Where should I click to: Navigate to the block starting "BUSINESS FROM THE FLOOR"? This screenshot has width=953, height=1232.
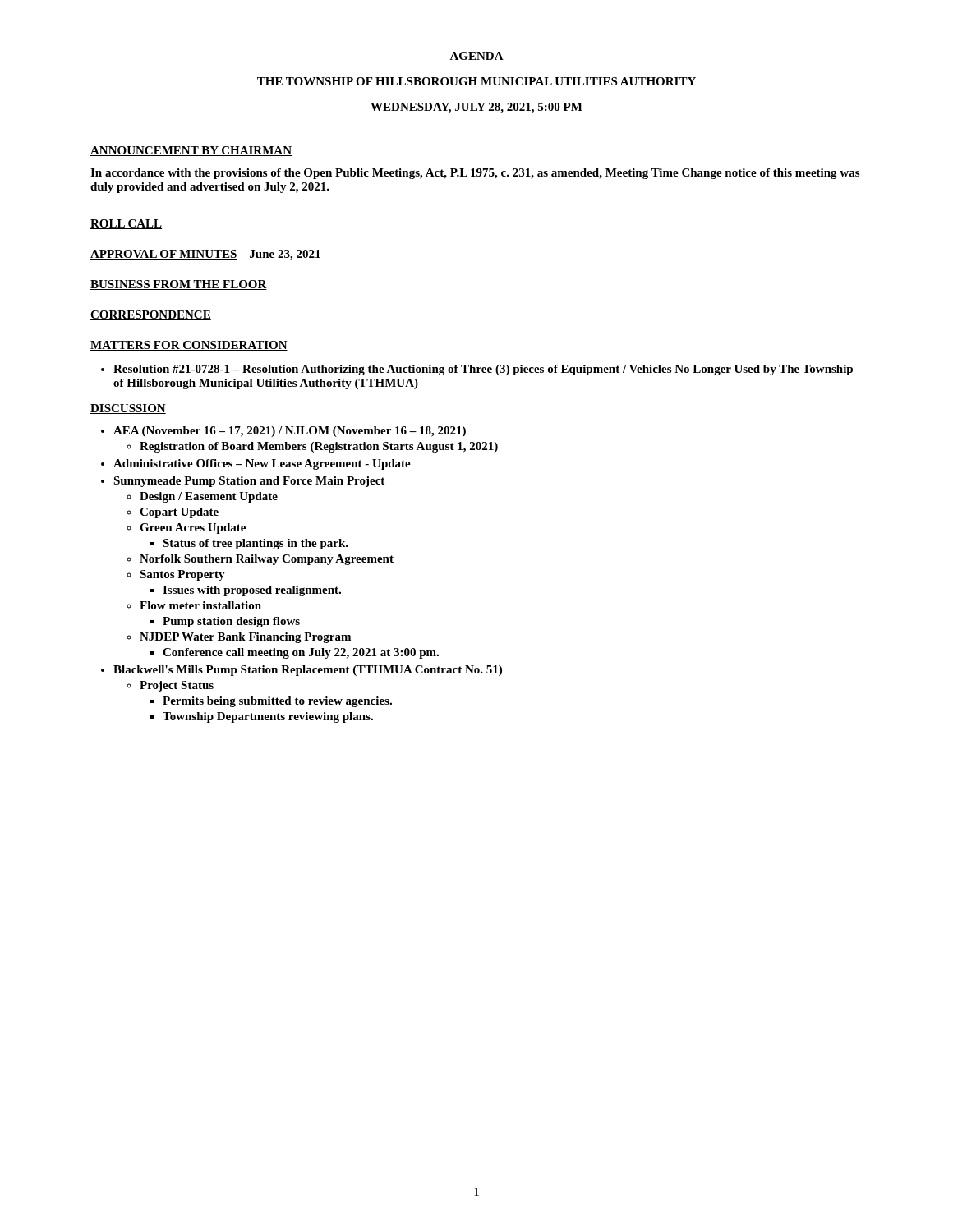point(178,284)
